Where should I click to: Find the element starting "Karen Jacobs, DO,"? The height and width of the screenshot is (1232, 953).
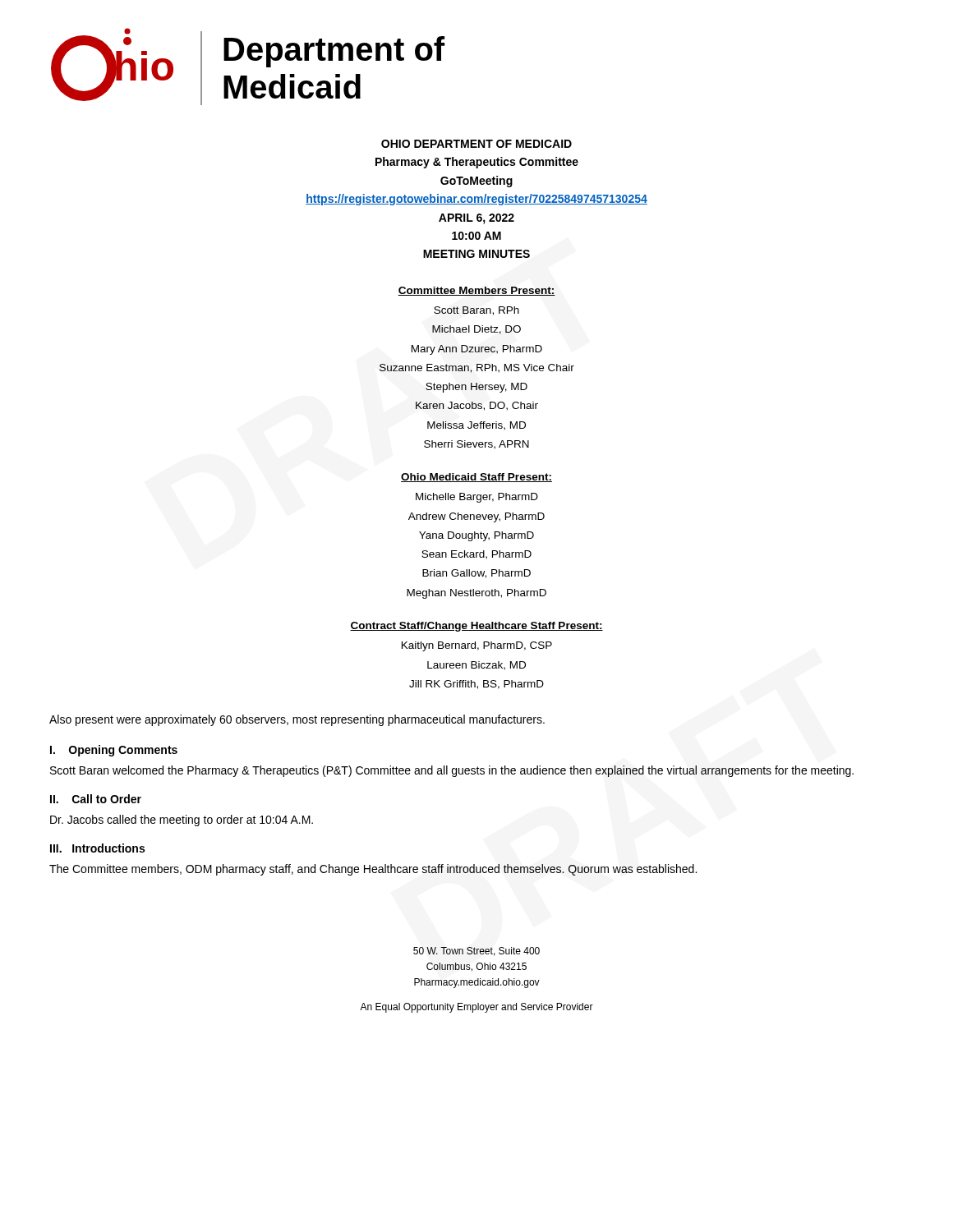pos(476,406)
